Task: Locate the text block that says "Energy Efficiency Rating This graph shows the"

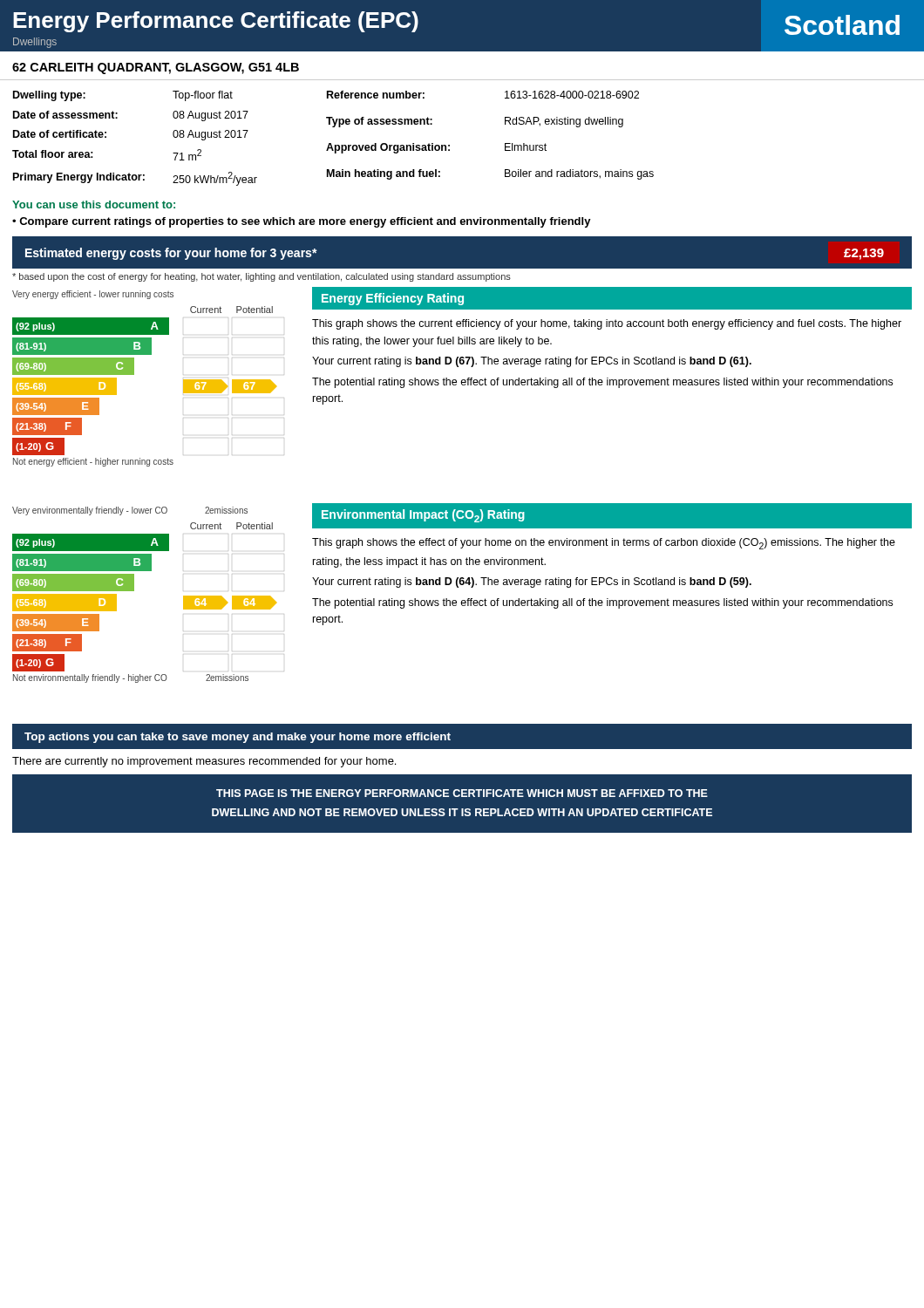Action: 612,347
